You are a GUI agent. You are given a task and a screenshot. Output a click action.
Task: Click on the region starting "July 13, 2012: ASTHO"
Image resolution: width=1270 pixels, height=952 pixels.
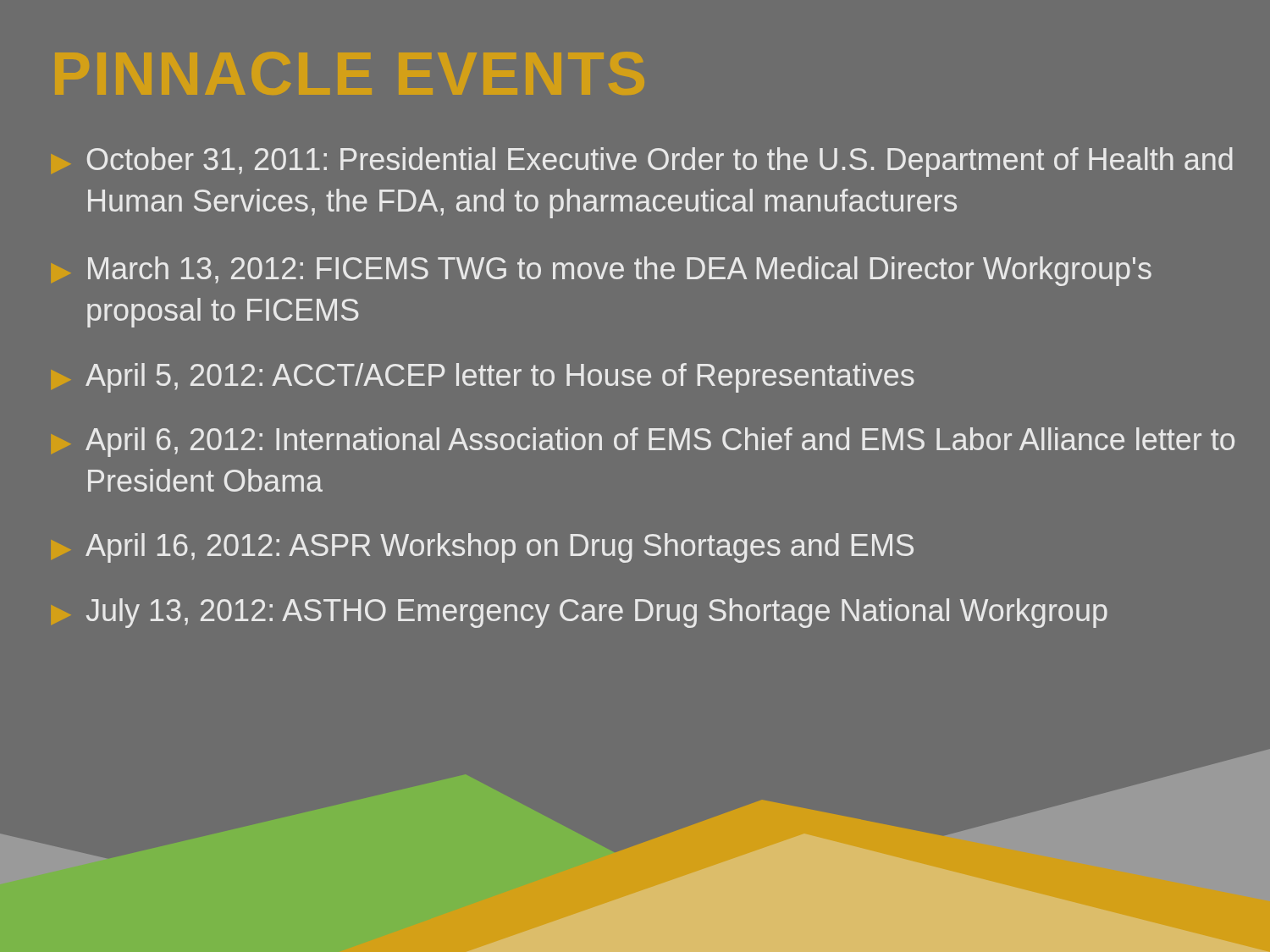[x=580, y=611]
